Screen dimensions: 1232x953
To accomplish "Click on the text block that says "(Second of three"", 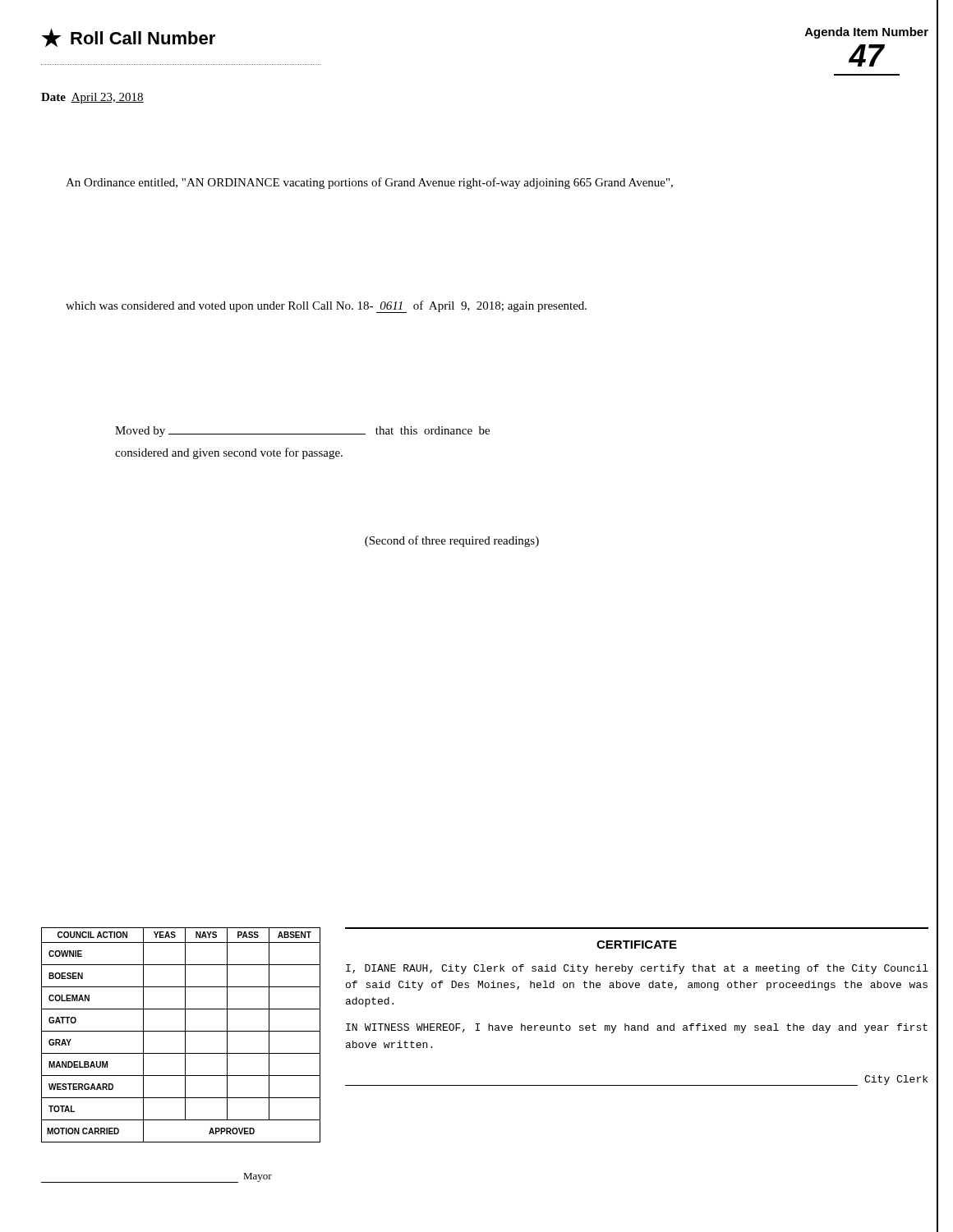I will click(x=452, y=540).
